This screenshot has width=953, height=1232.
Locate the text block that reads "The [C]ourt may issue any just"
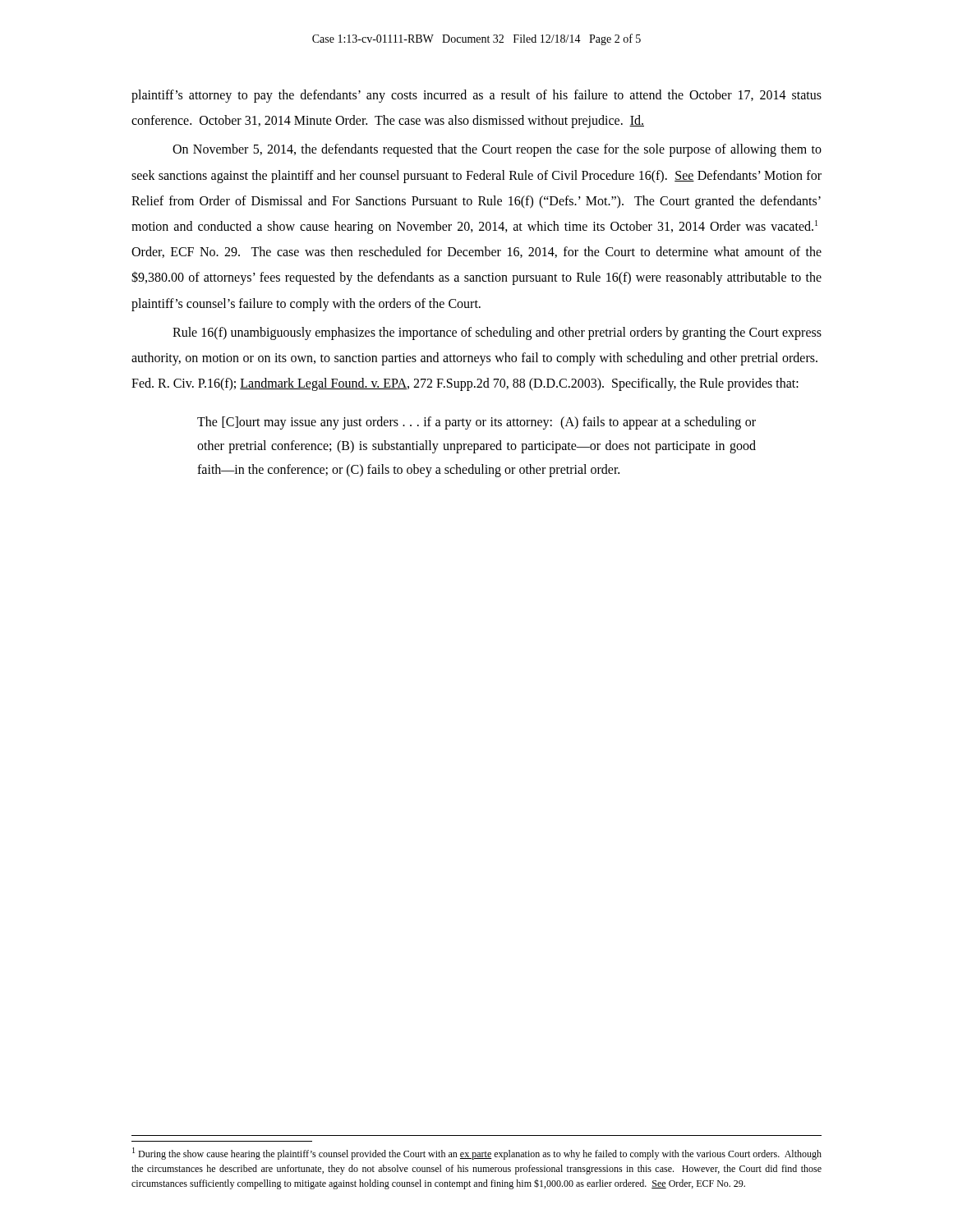[476, 446]
